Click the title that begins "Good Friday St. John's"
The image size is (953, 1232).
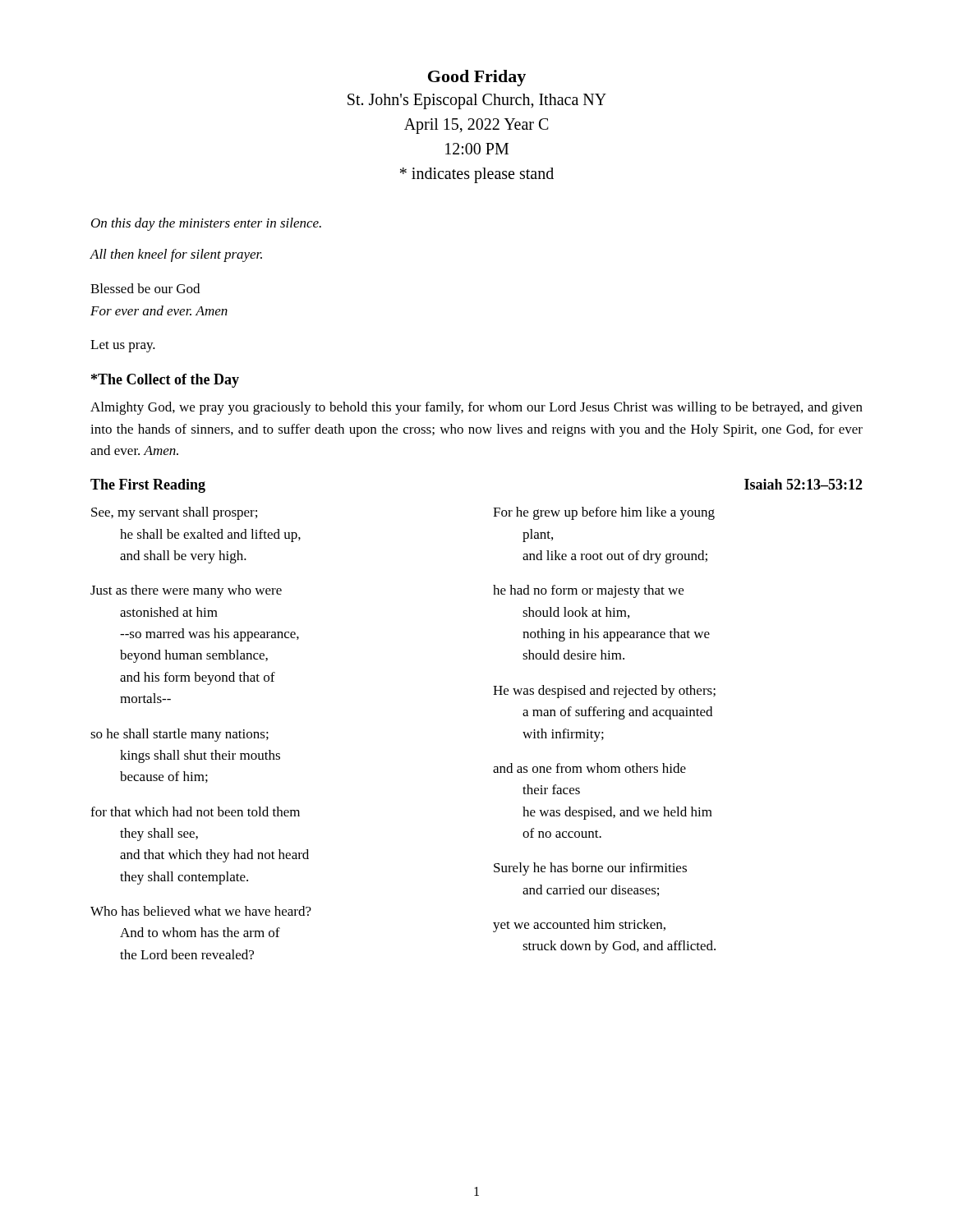[x=476, y=126]
